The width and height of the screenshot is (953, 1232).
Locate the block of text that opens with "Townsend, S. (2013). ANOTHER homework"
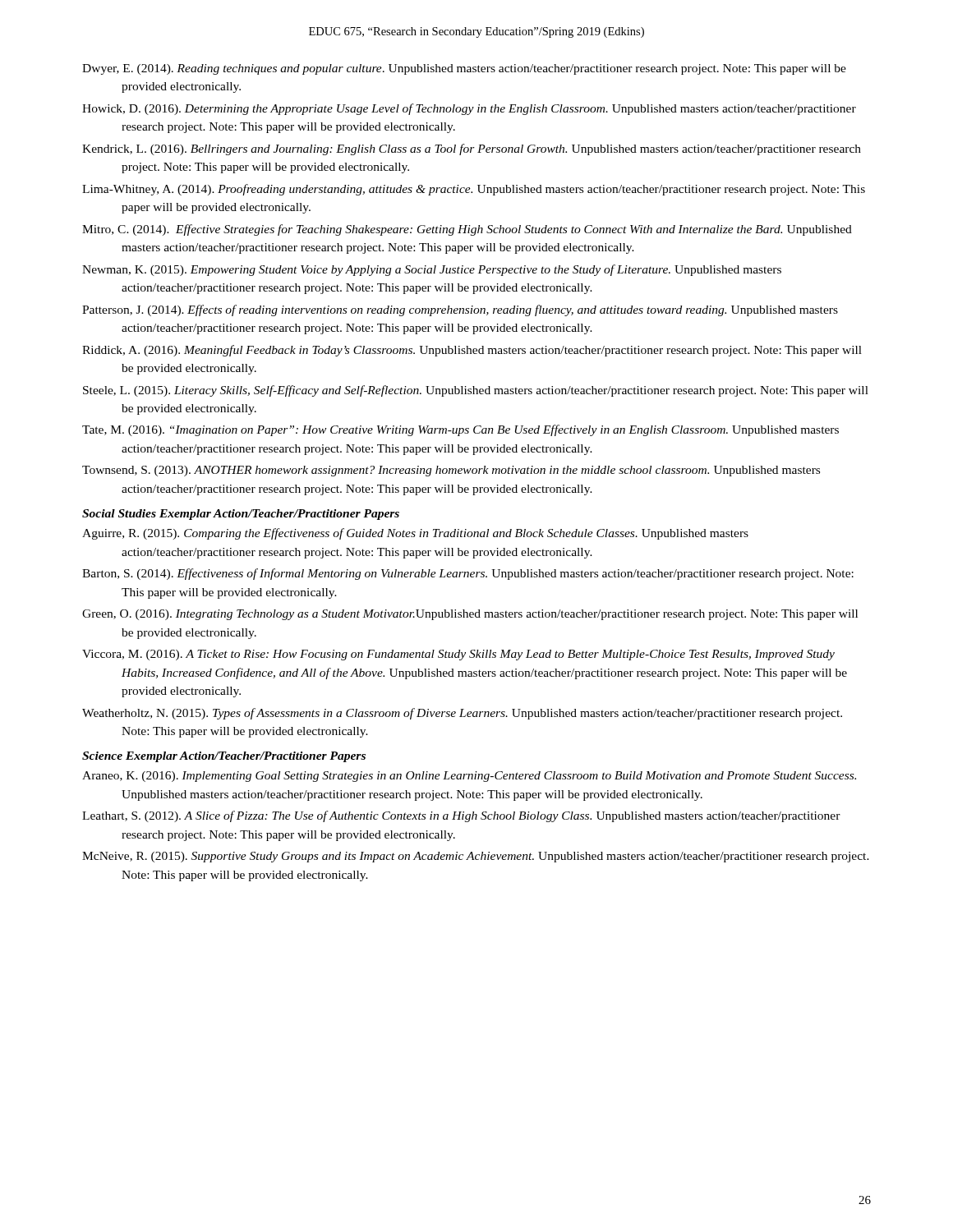click(451, 479)
